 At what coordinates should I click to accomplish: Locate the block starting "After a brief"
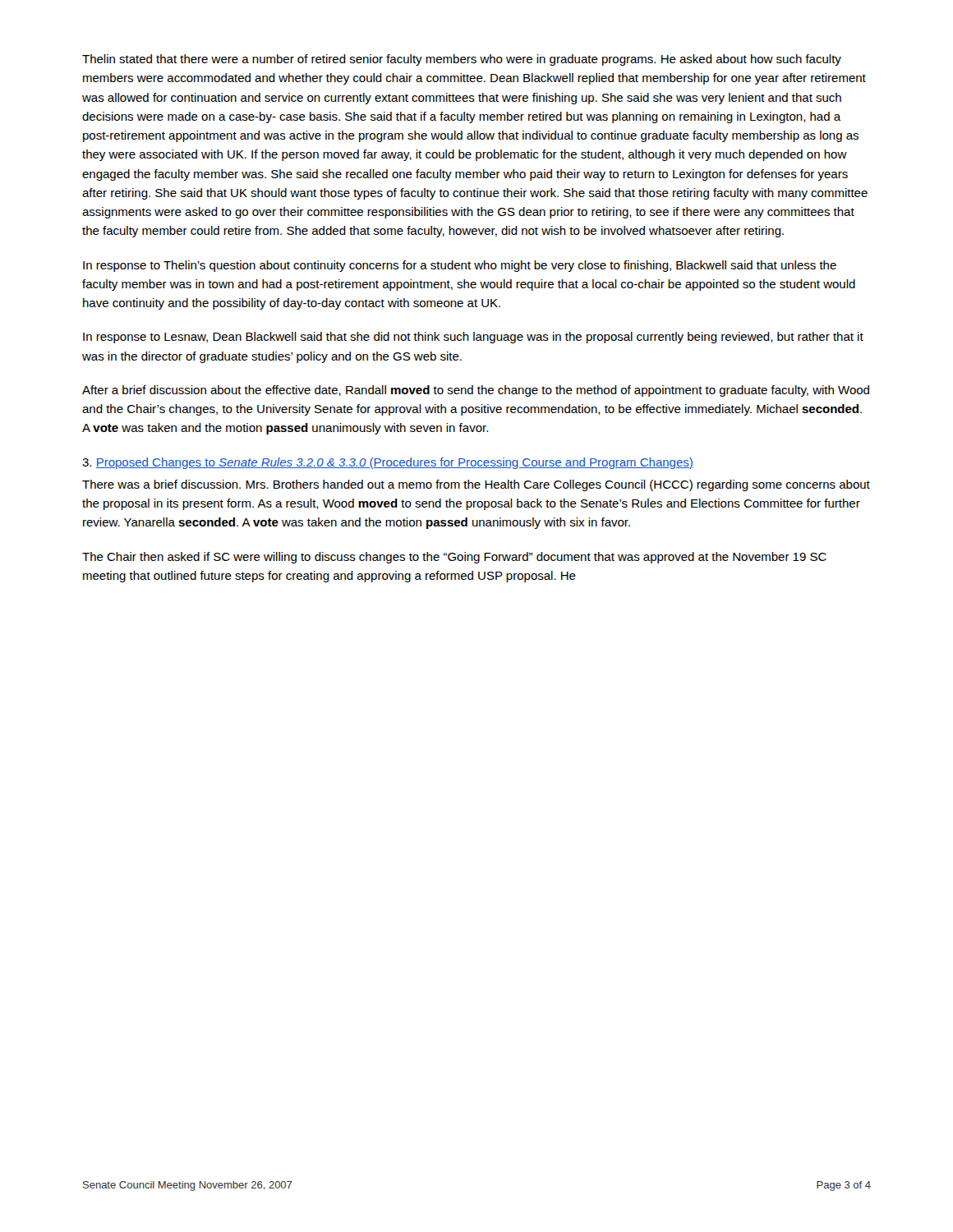[476, 409]
